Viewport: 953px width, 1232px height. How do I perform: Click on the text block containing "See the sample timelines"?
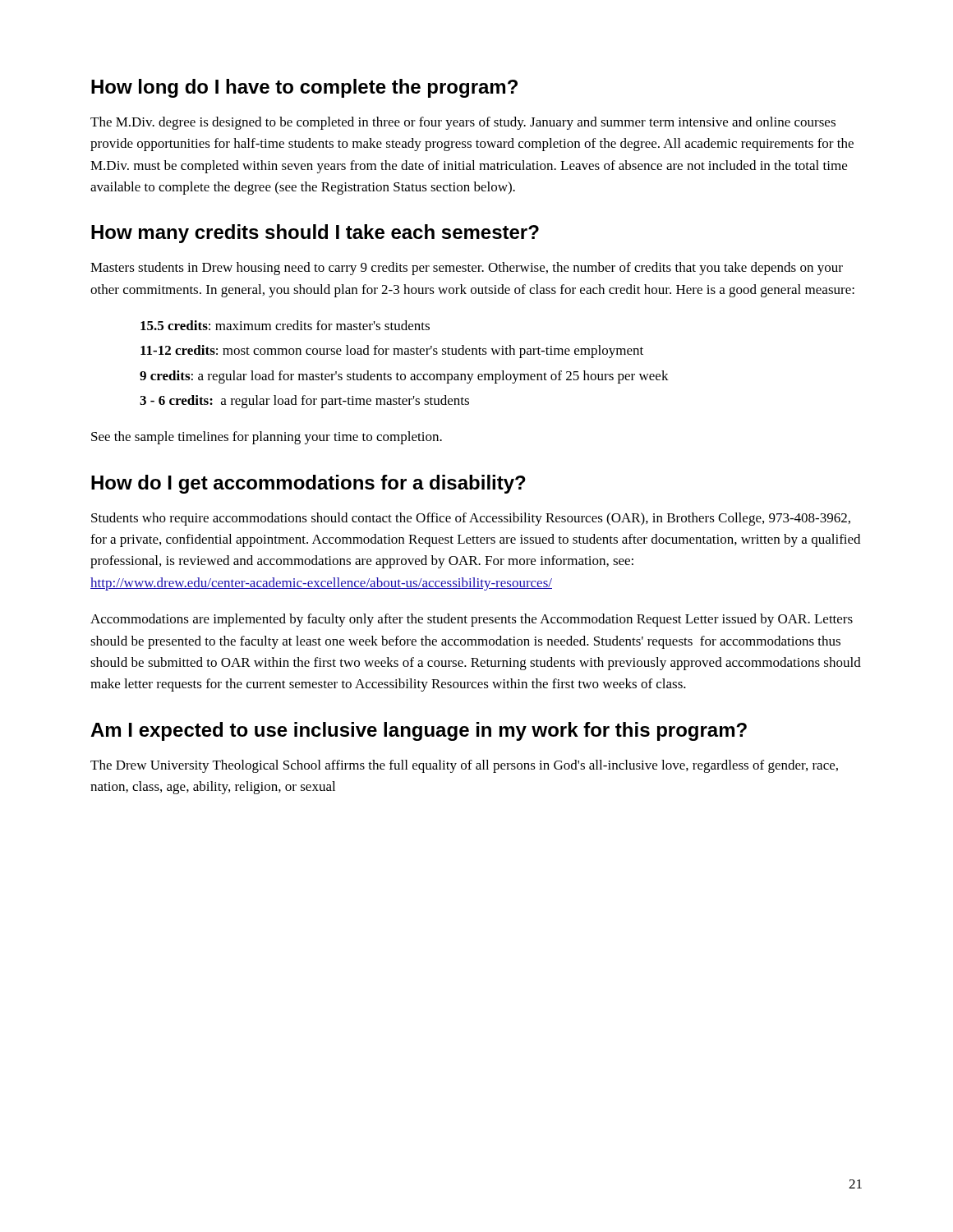click(266, 437)
